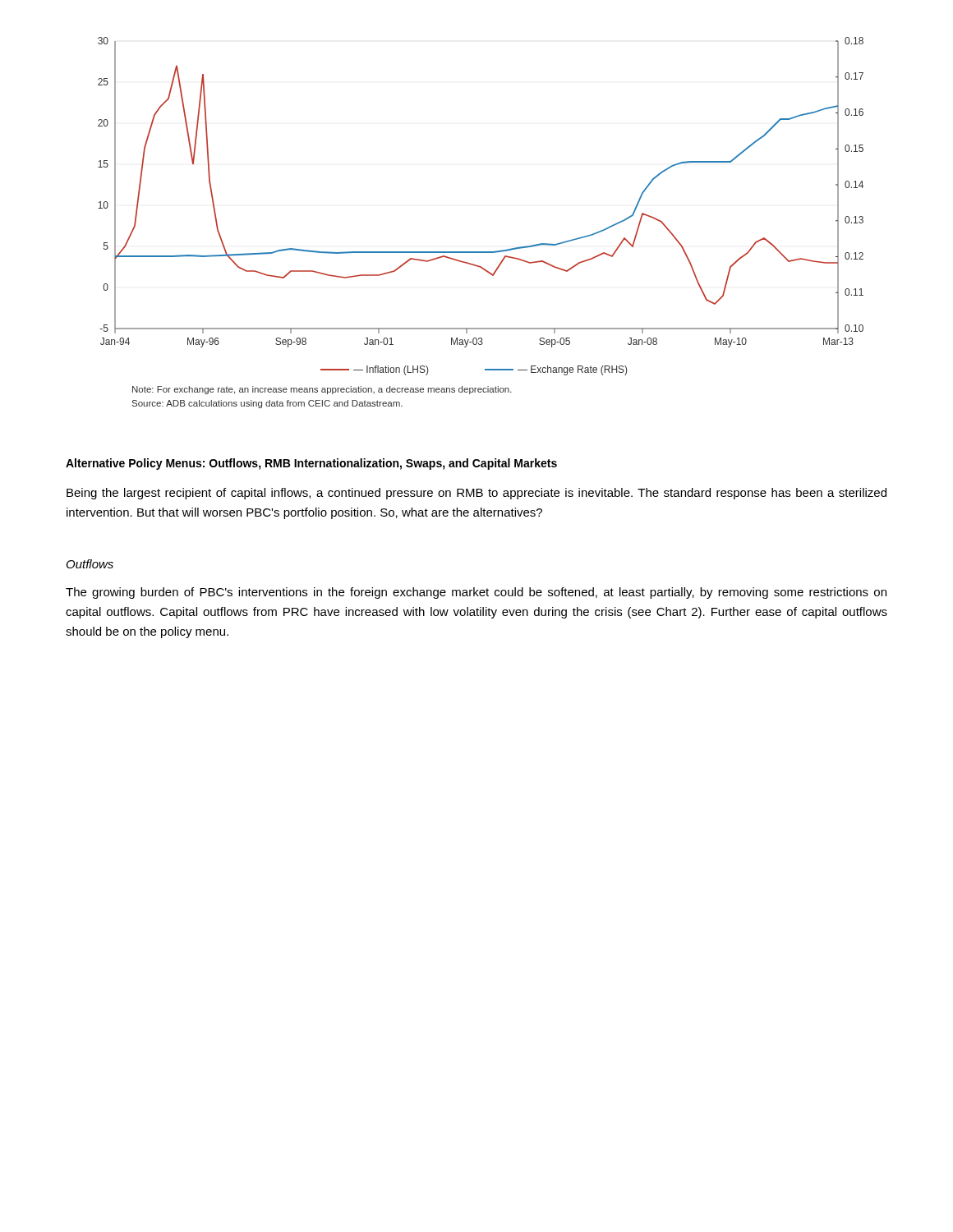Find the text block containing "The growing burden of PBC's interventions in the"
The image size is (953, 1232).
coord(476,611)
